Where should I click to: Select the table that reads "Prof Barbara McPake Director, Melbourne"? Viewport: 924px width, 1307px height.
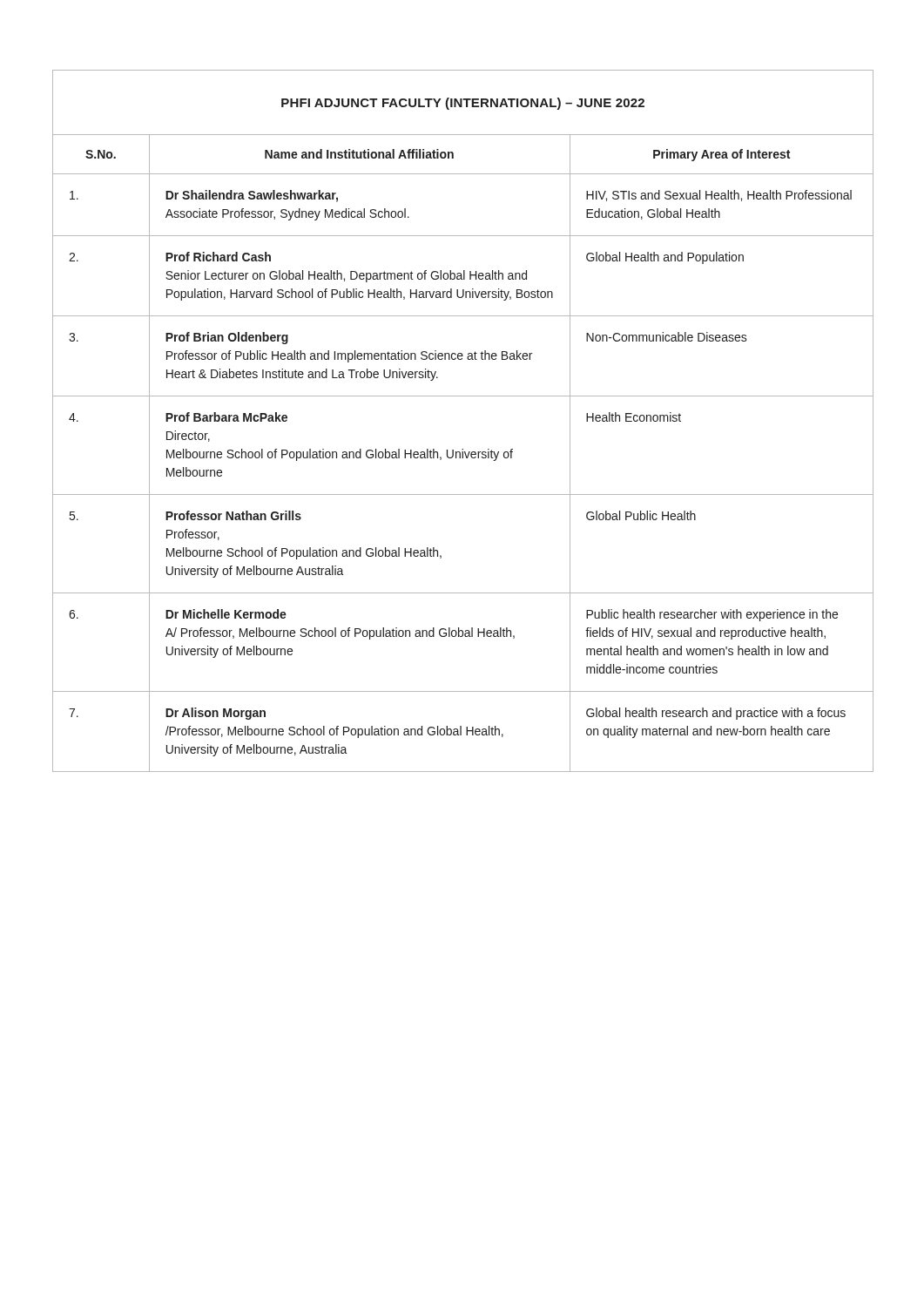point(463,421)
